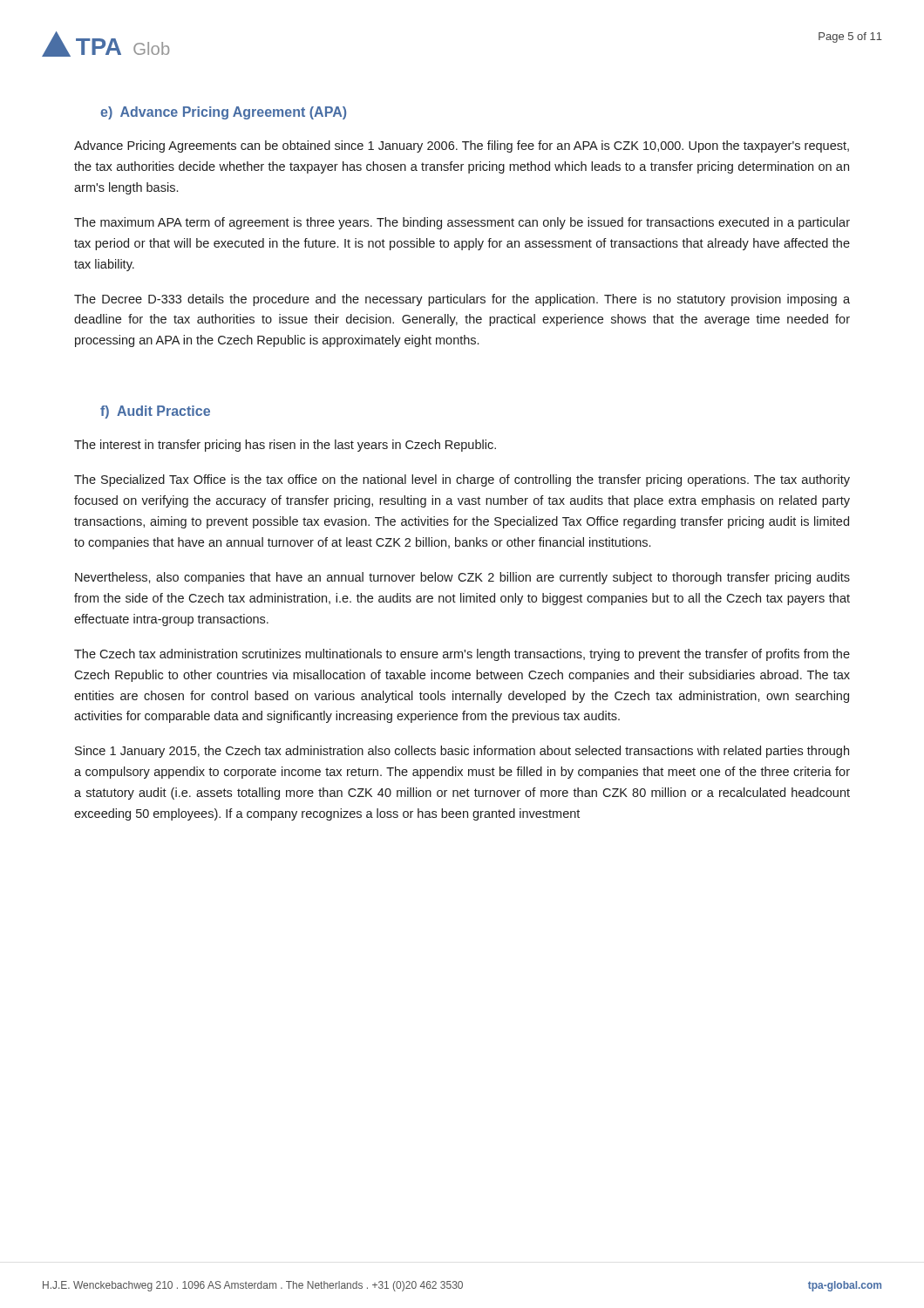Screen dimensions: 1308x924
Task: Locate the text block with the text "The Czech tax administration scrutinizes multinationals to ensure"
Action: (462, 685)
